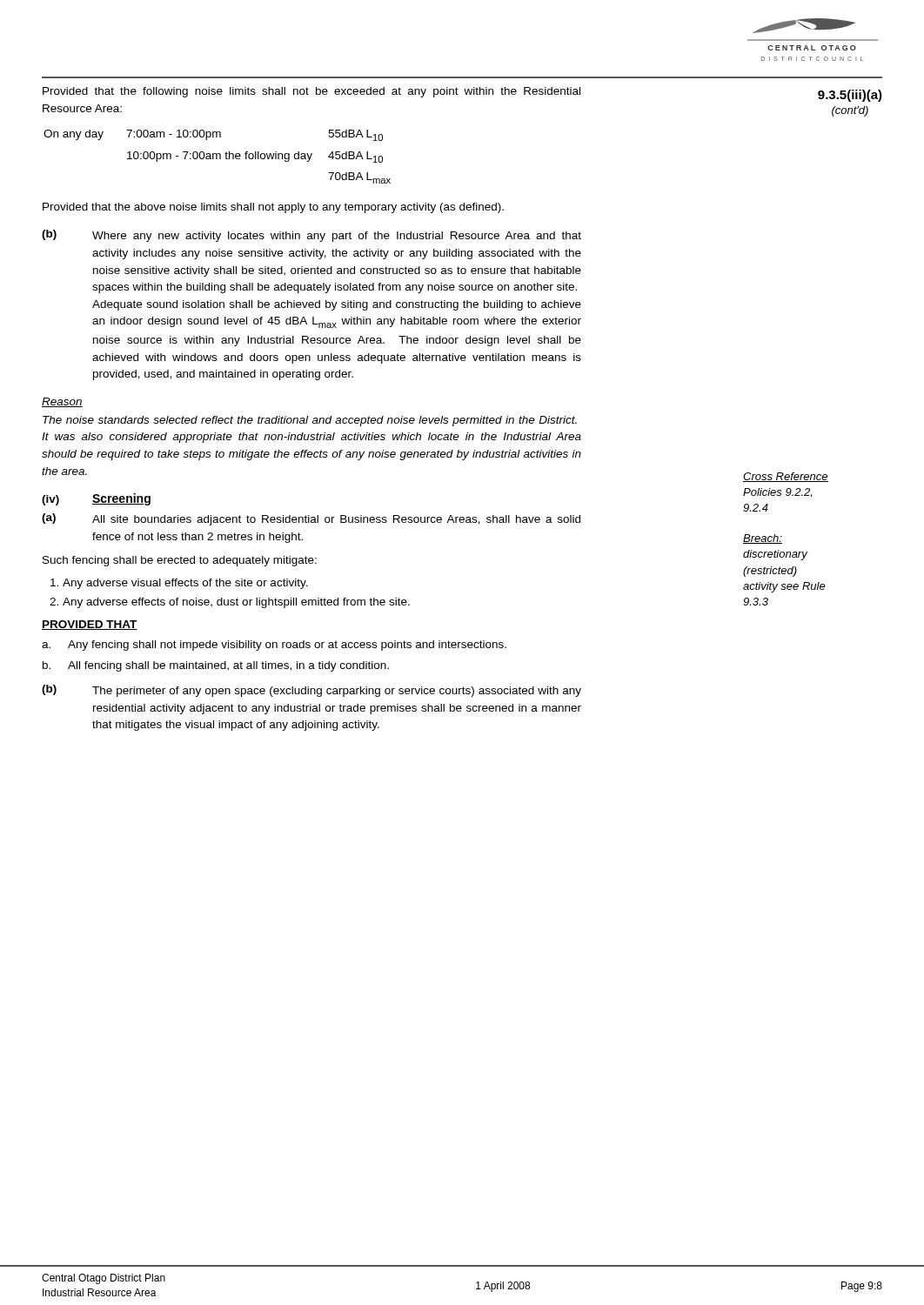Select the text starting "b. All fencing shall be maintained, at"
Image resolution: width=924 pixels, height=1305 pixels.
point(311,665)
